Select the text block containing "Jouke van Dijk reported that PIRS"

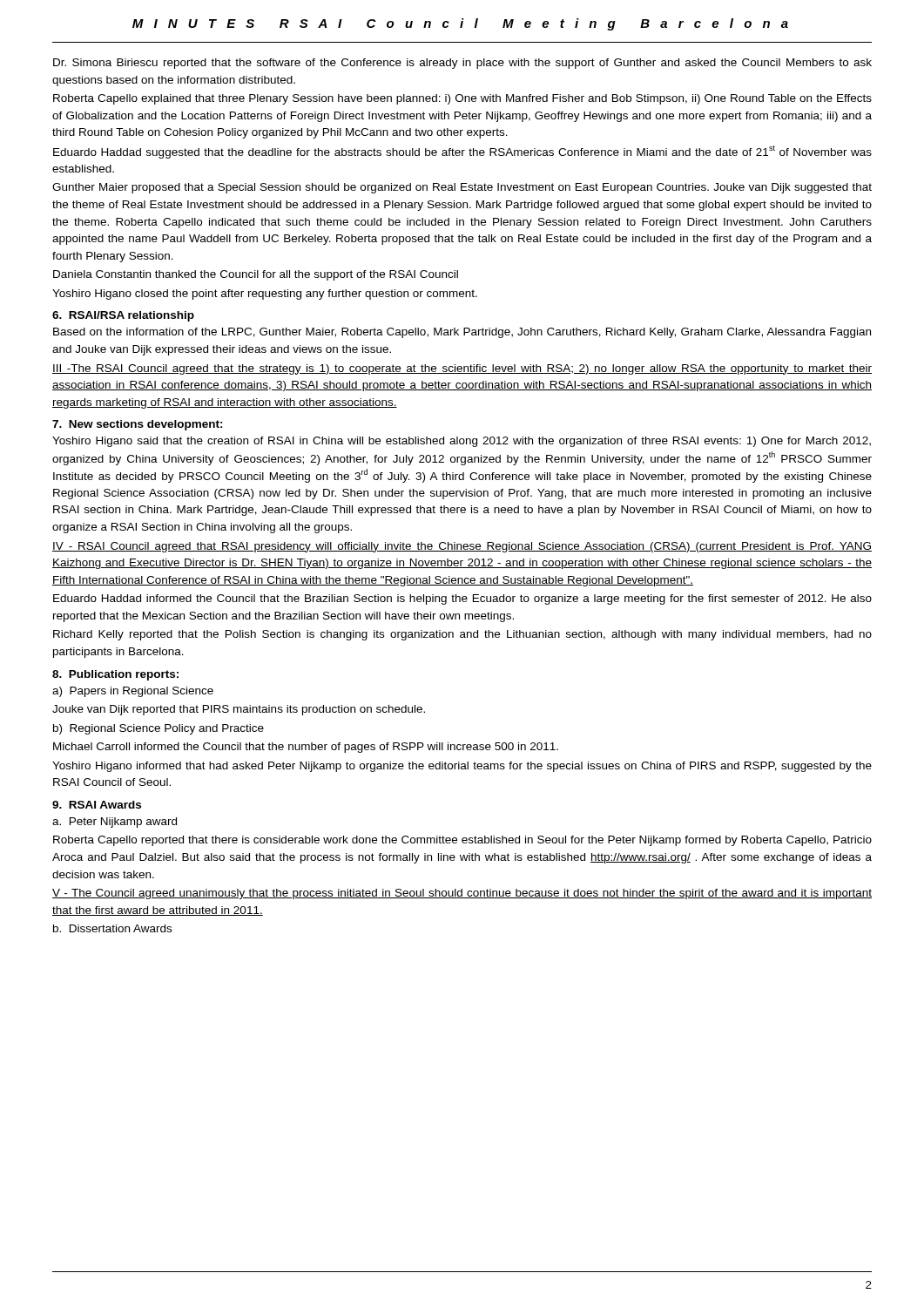click(x=239, y=710)
